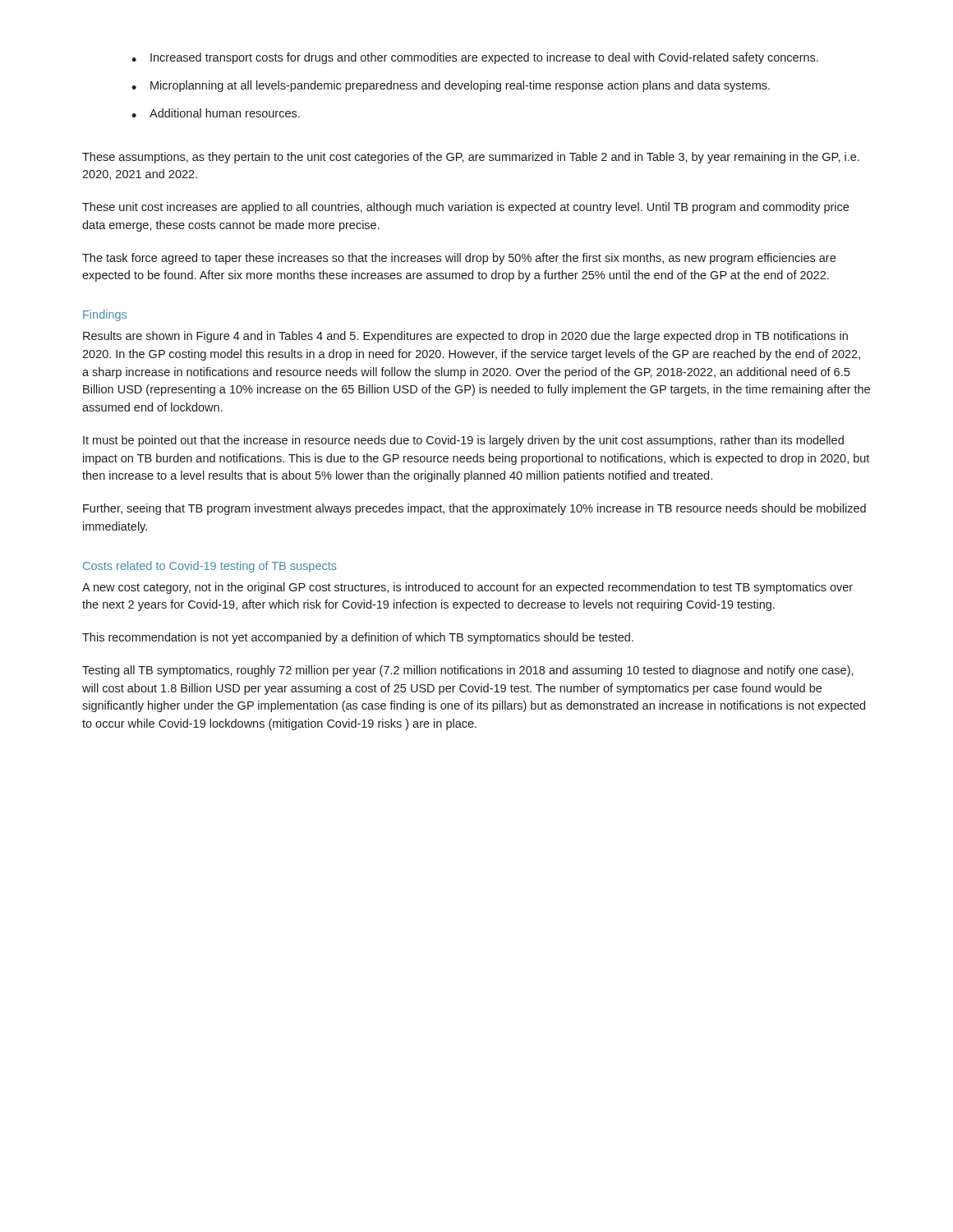Locate the block of text that opens with "• Microplanning at all levels-pandemic preparedness and developing"
953x1232 pixels.
[x=451, y=88]
